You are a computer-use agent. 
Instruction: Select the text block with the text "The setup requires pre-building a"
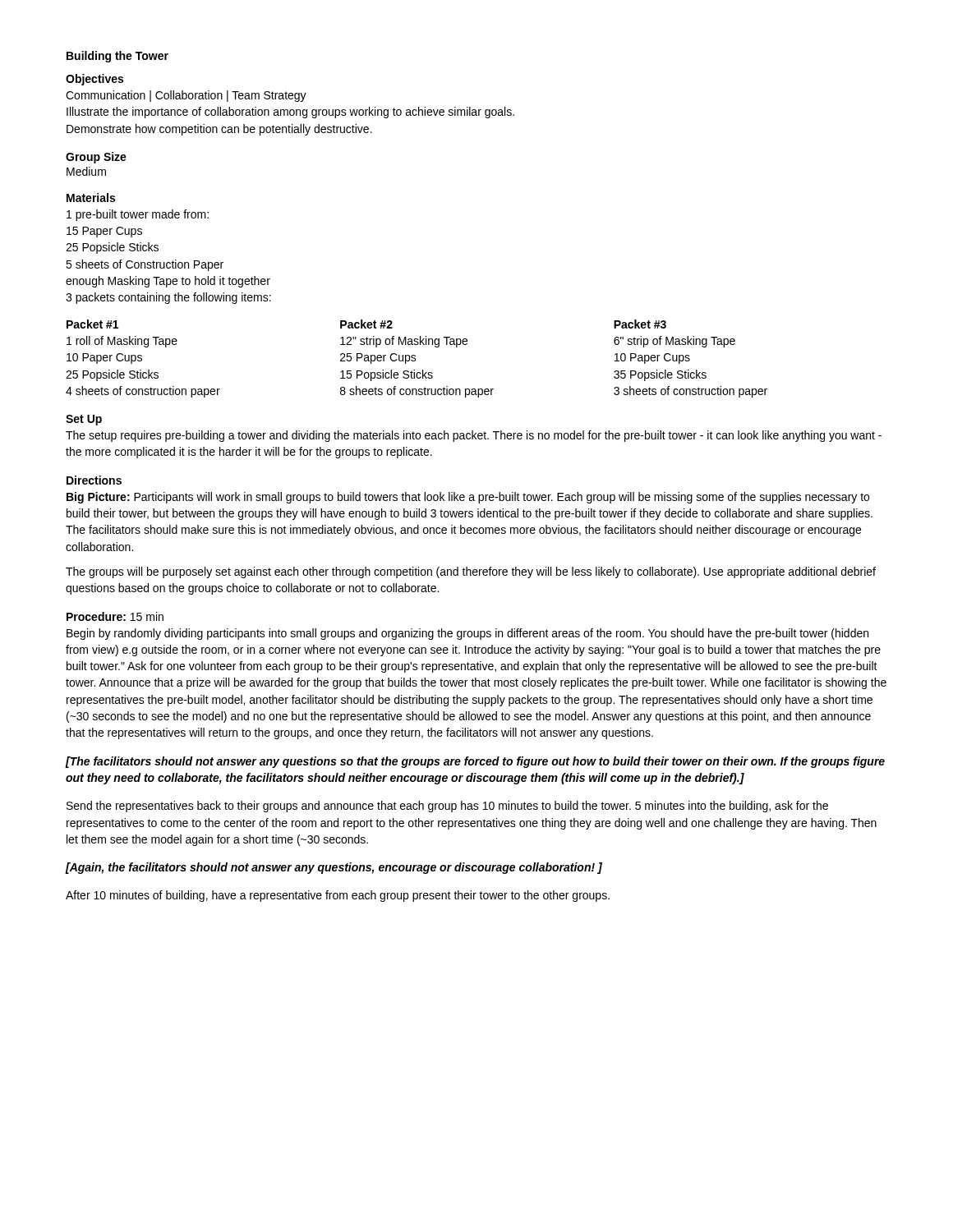point(474,444)
